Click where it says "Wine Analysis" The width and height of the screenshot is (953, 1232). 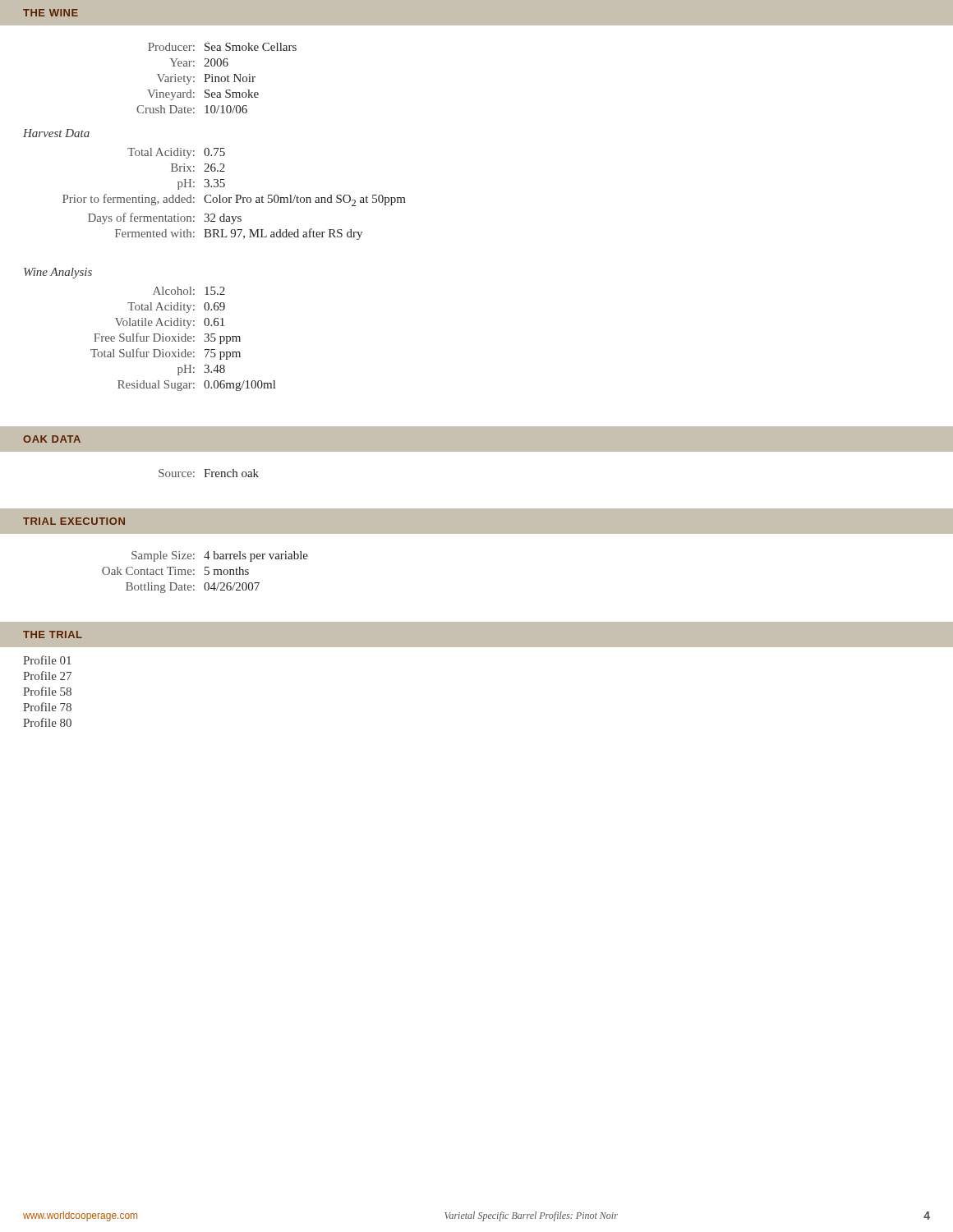[58, 272]
